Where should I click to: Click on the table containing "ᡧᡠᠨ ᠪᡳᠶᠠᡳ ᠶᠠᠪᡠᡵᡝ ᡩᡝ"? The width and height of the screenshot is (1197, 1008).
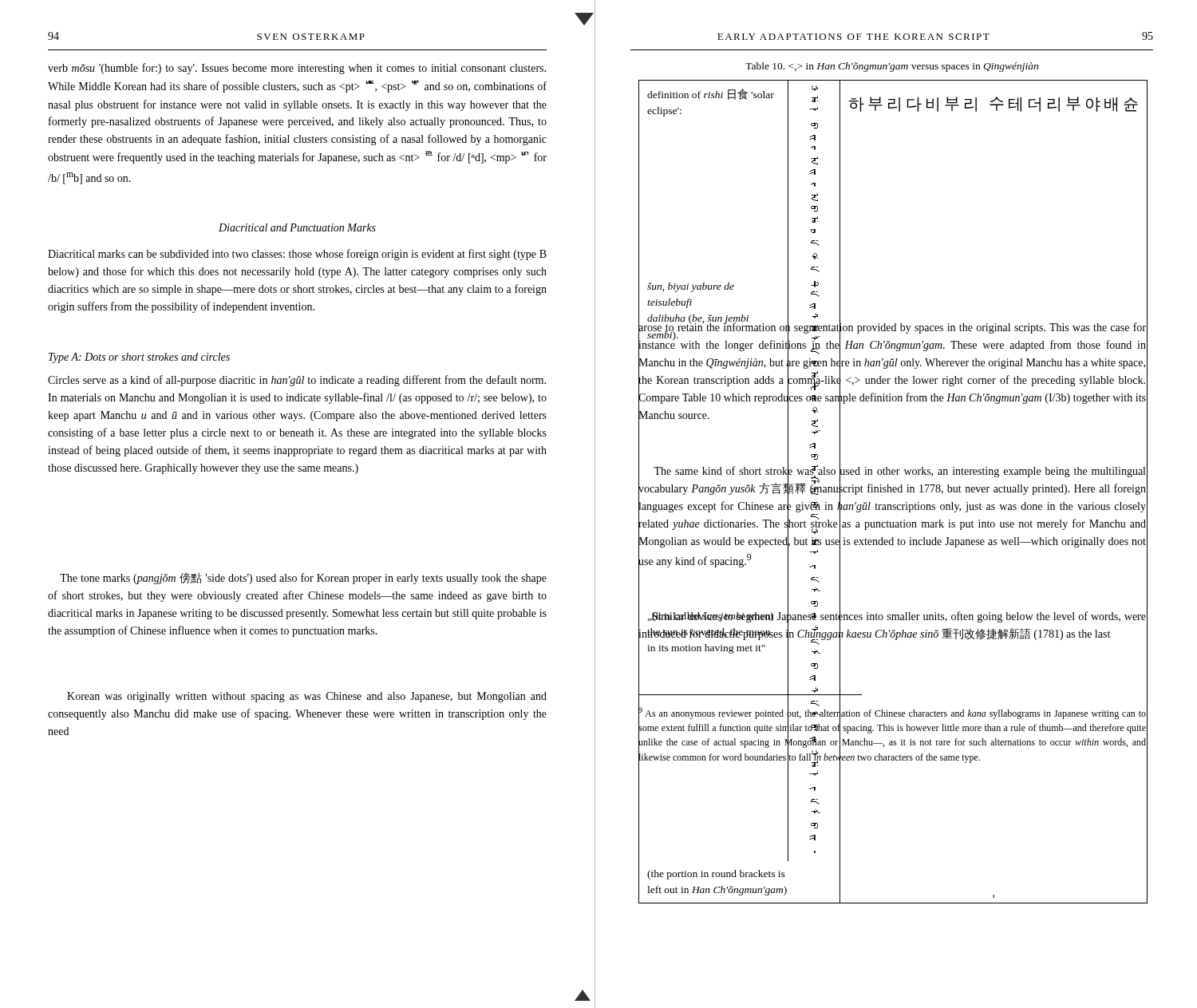coord(893,492)
